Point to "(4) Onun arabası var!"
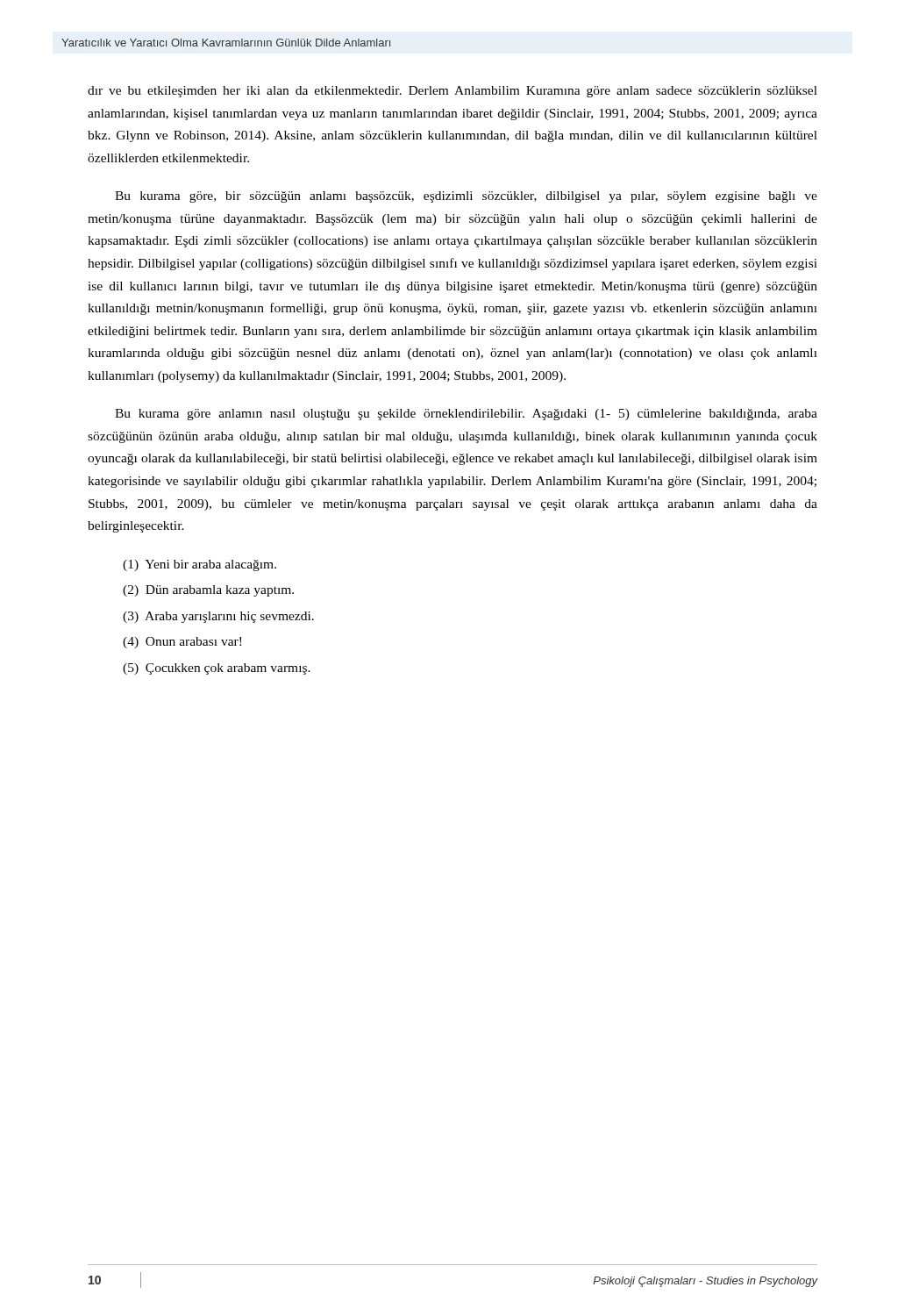Image resolution: width=905 pixels, height=1316 pixels. (183, 641)
